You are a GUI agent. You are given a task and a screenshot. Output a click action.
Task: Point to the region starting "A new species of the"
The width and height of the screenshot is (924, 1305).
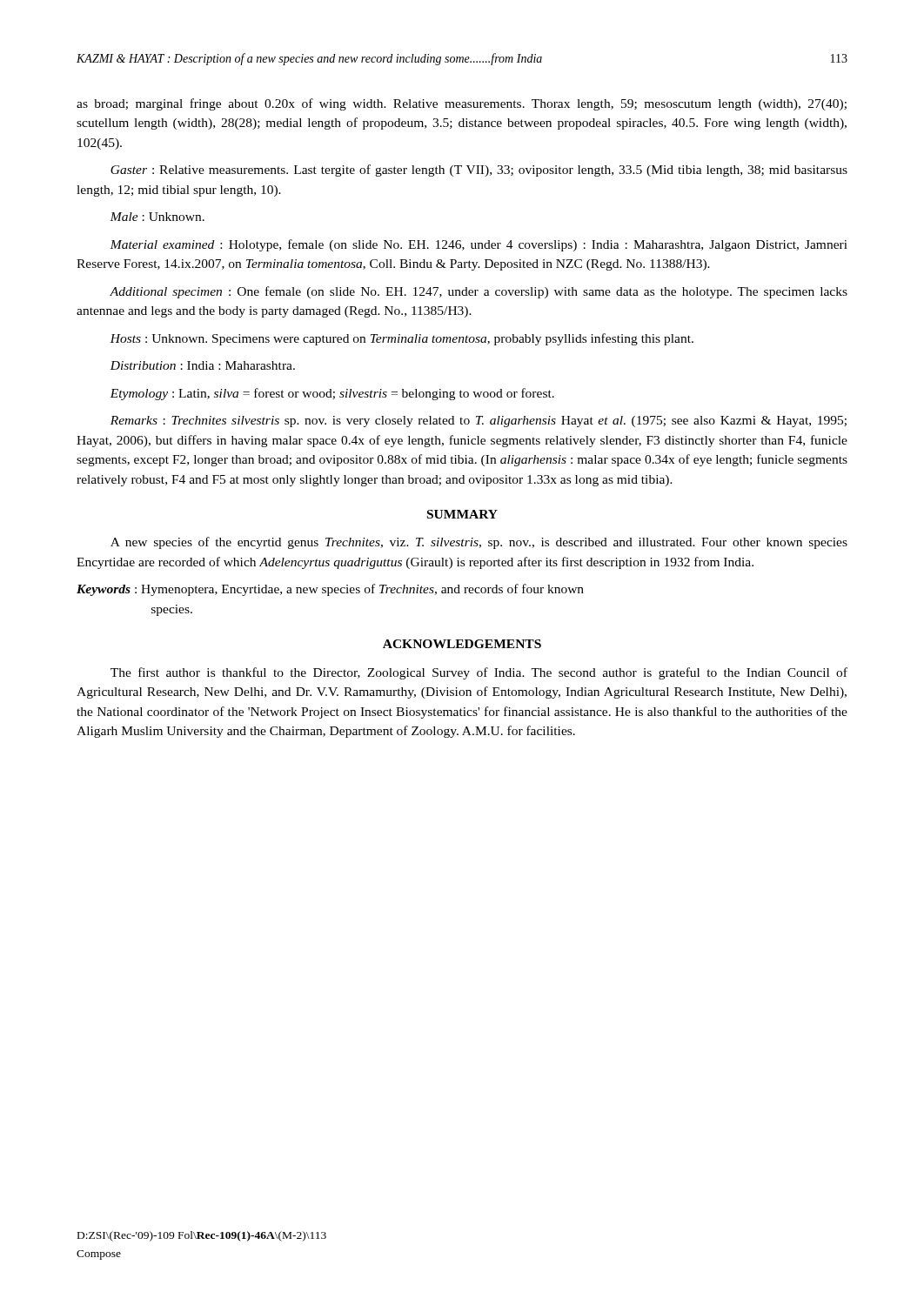[462, 552]
